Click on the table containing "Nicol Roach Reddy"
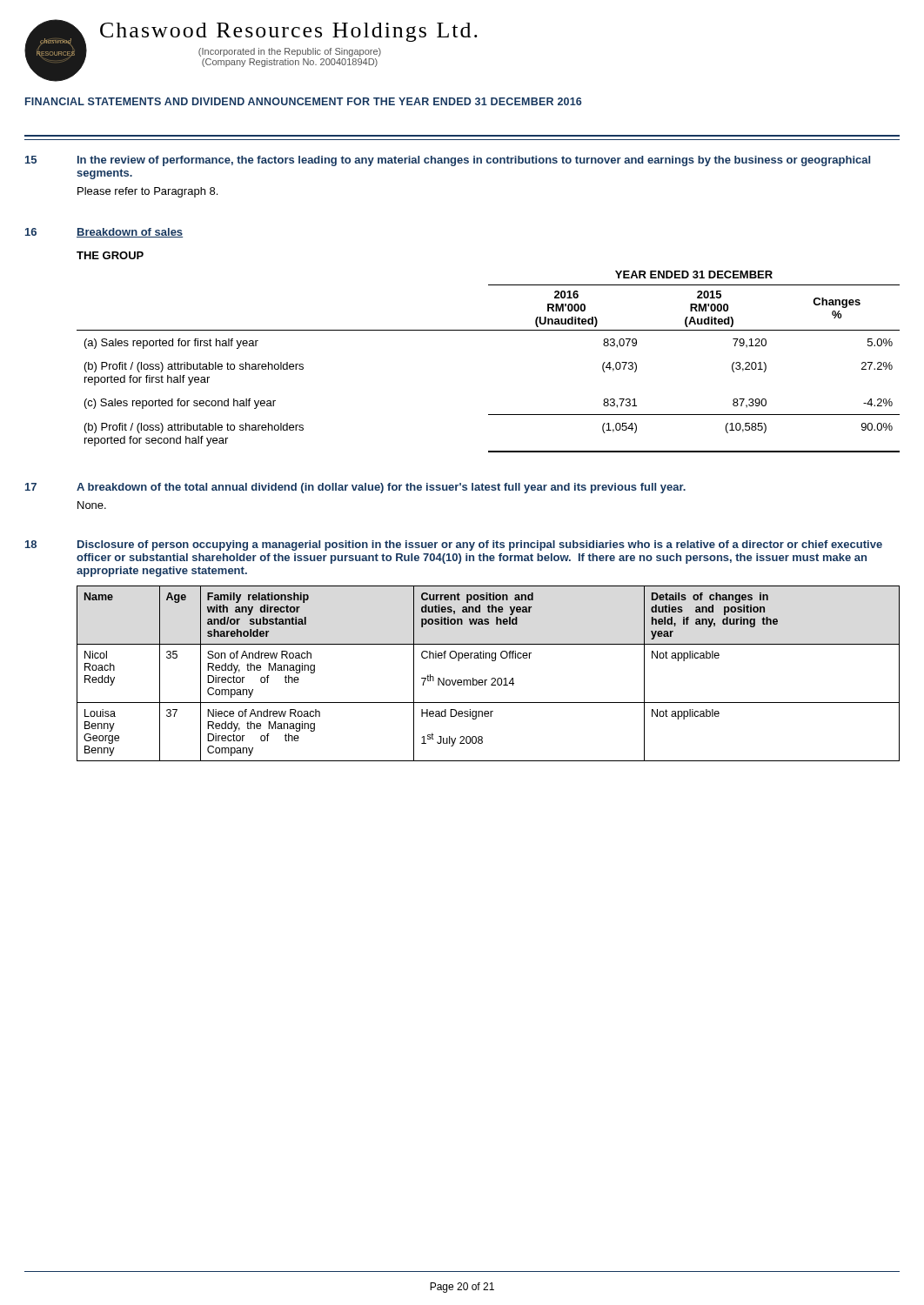924x1305 pixels. tap(488, 673)
